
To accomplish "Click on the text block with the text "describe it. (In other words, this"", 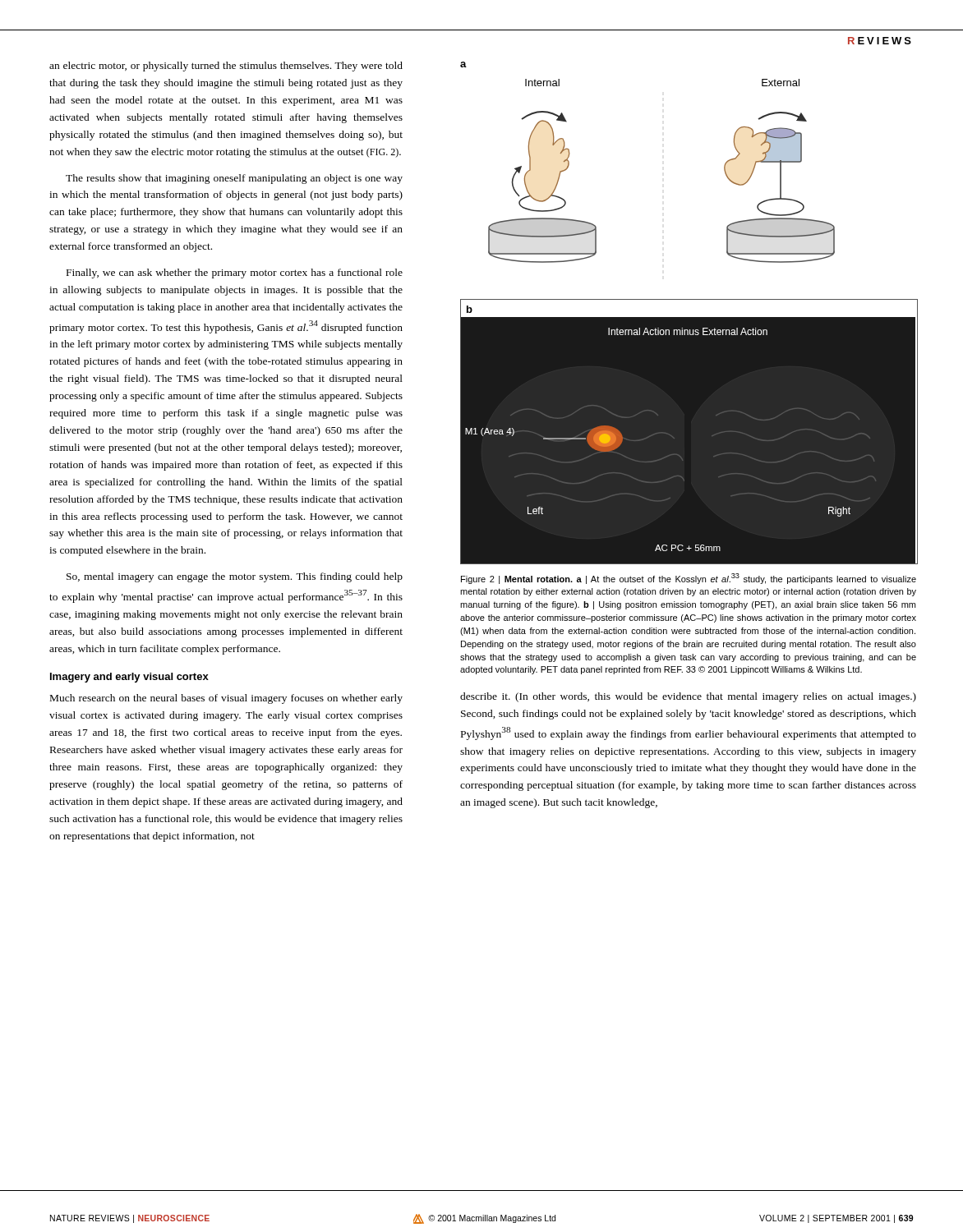I will click(688, 750).
